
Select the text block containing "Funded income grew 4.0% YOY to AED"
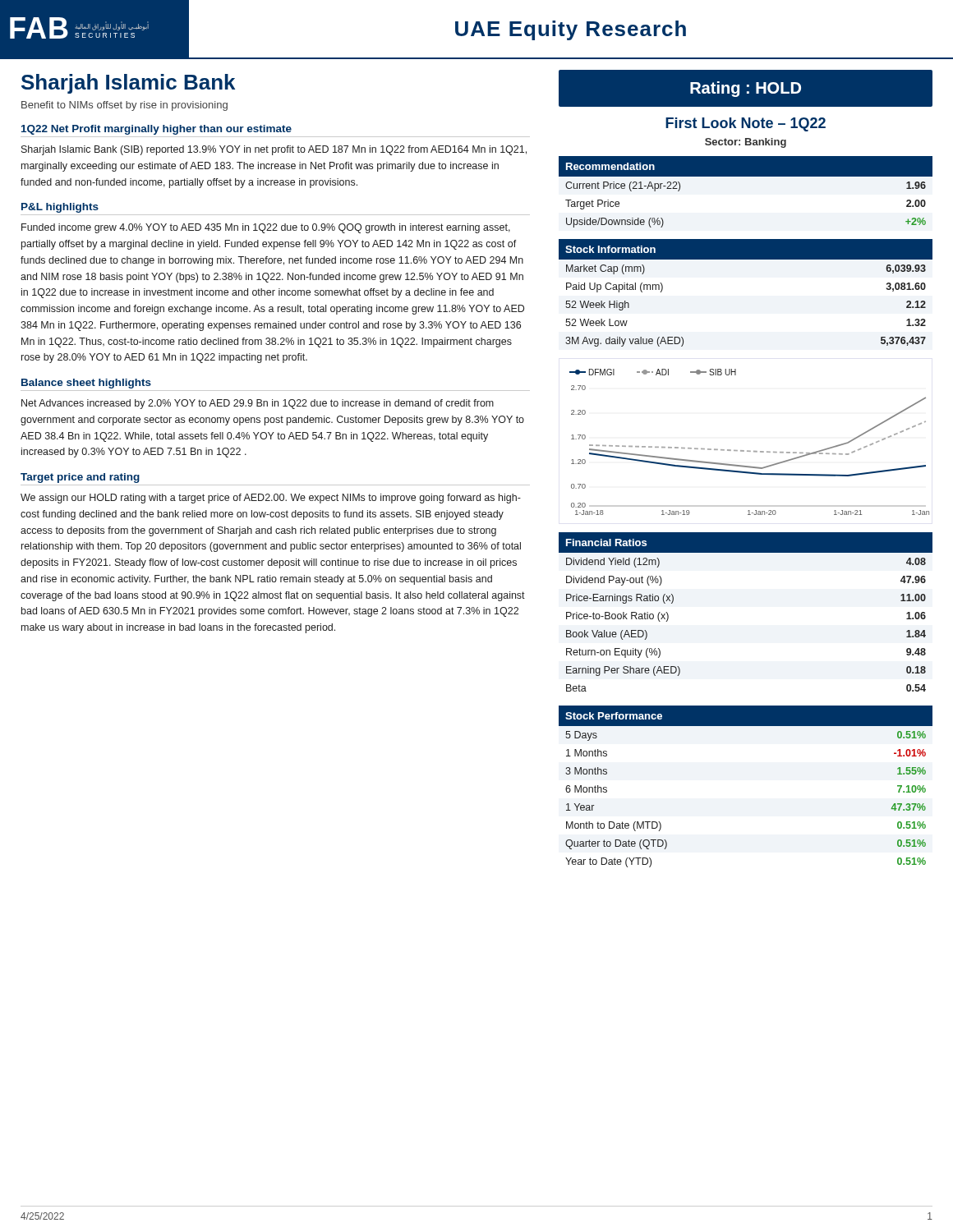point(273,293)
